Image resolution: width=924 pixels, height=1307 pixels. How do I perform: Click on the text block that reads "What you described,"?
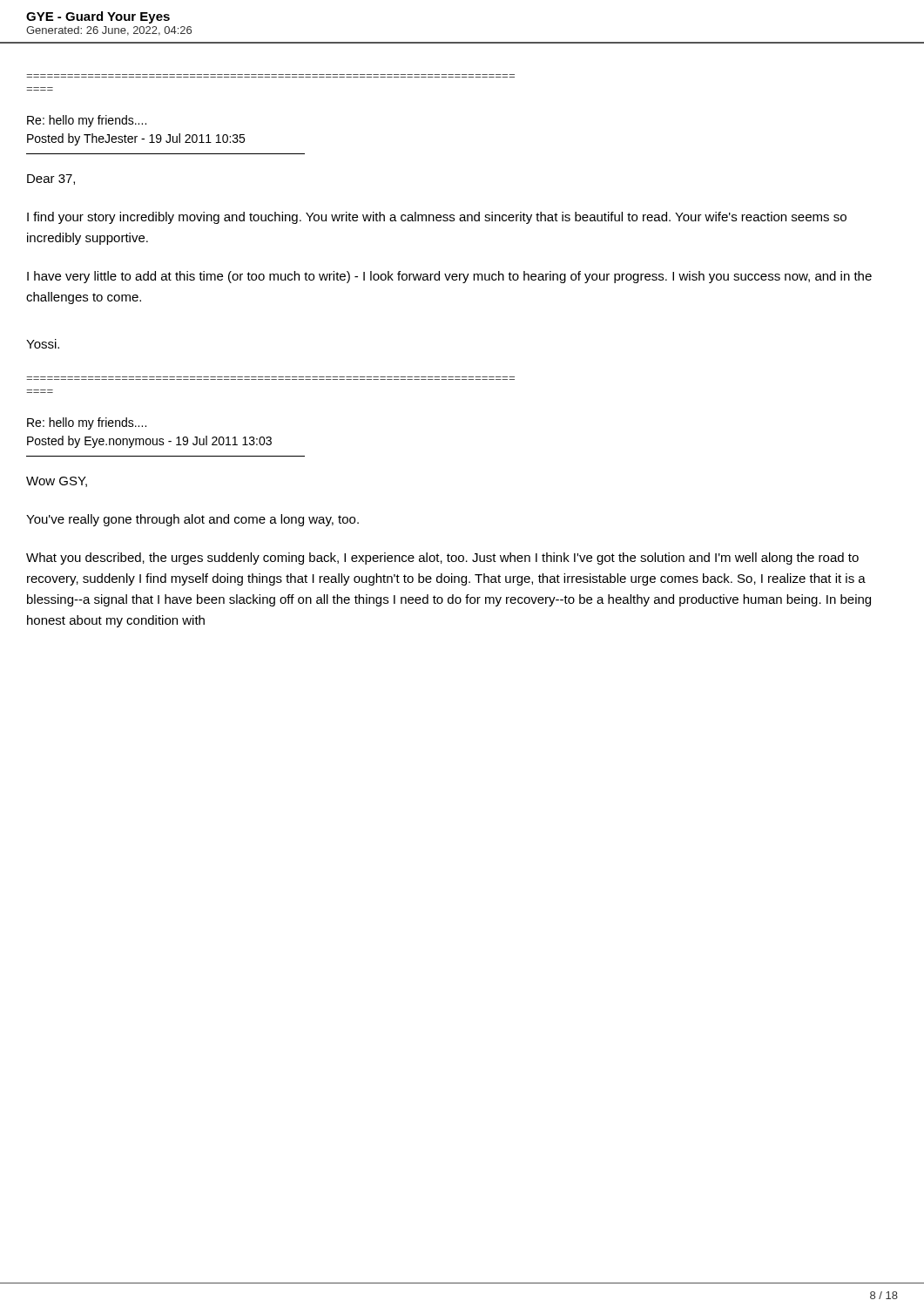coord(462,589)
